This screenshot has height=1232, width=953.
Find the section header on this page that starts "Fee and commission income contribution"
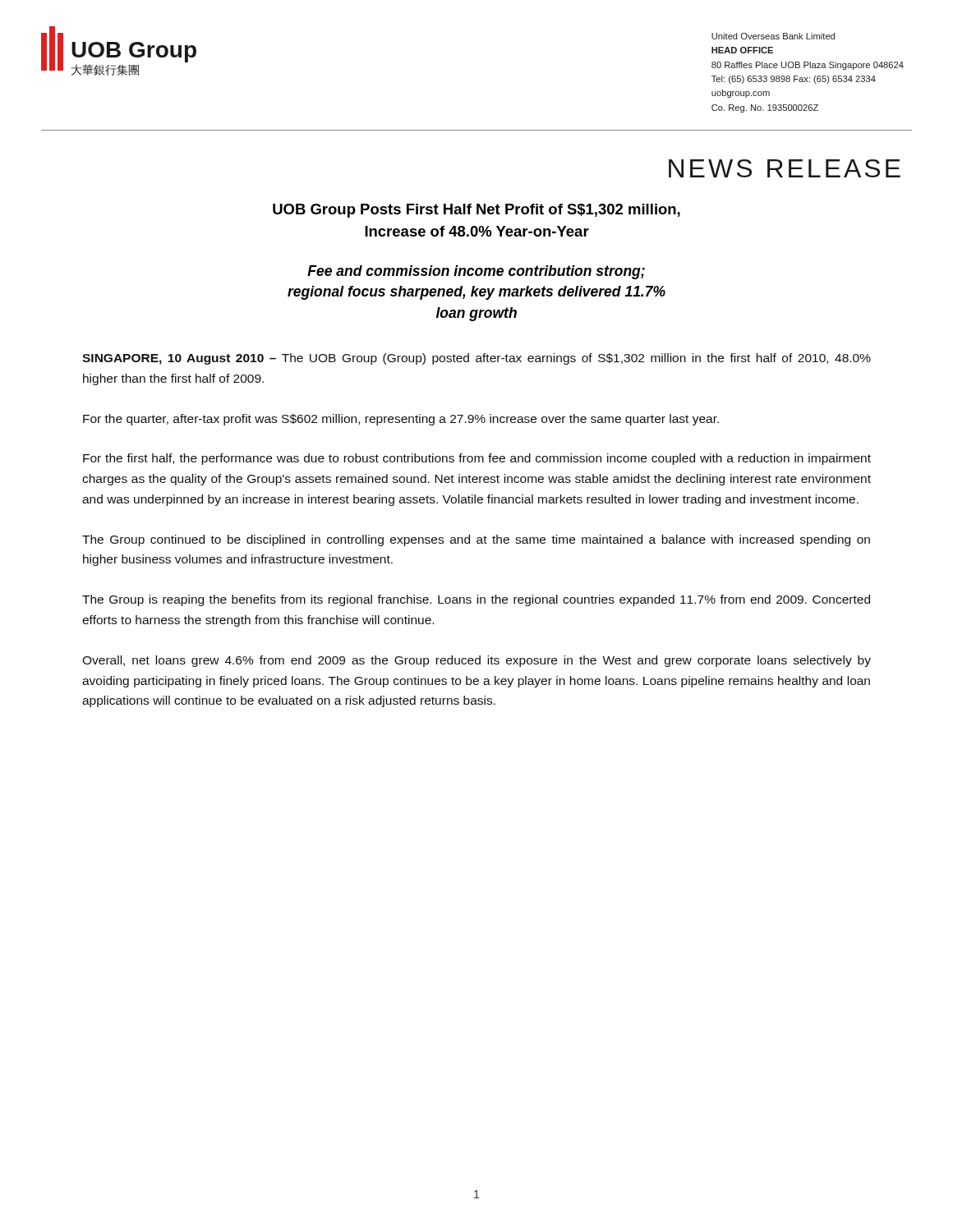pyautogui.click(x=476, y=292)
